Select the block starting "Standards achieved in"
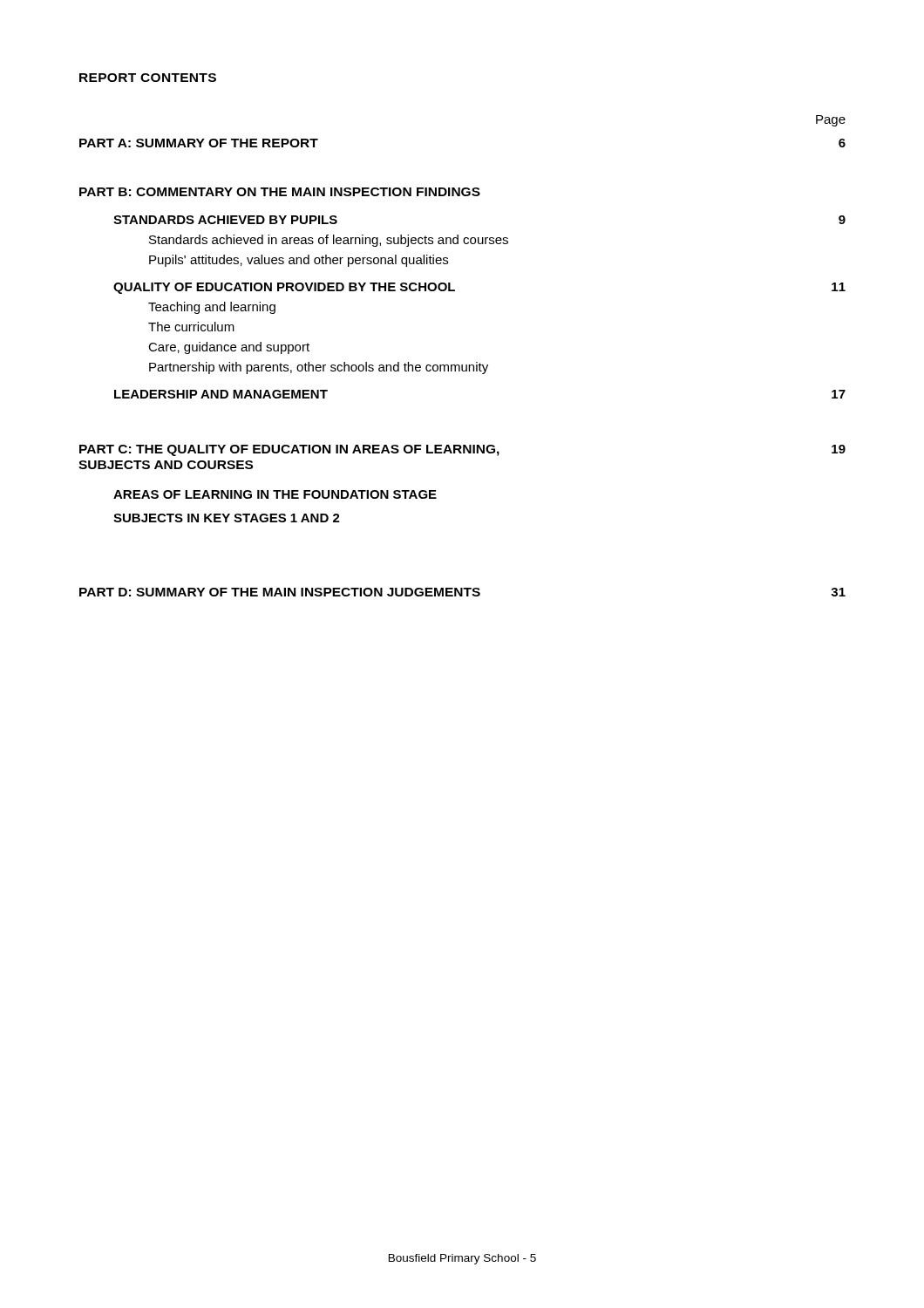This screenshot has height=1308, width=924. tap(328, 239)
